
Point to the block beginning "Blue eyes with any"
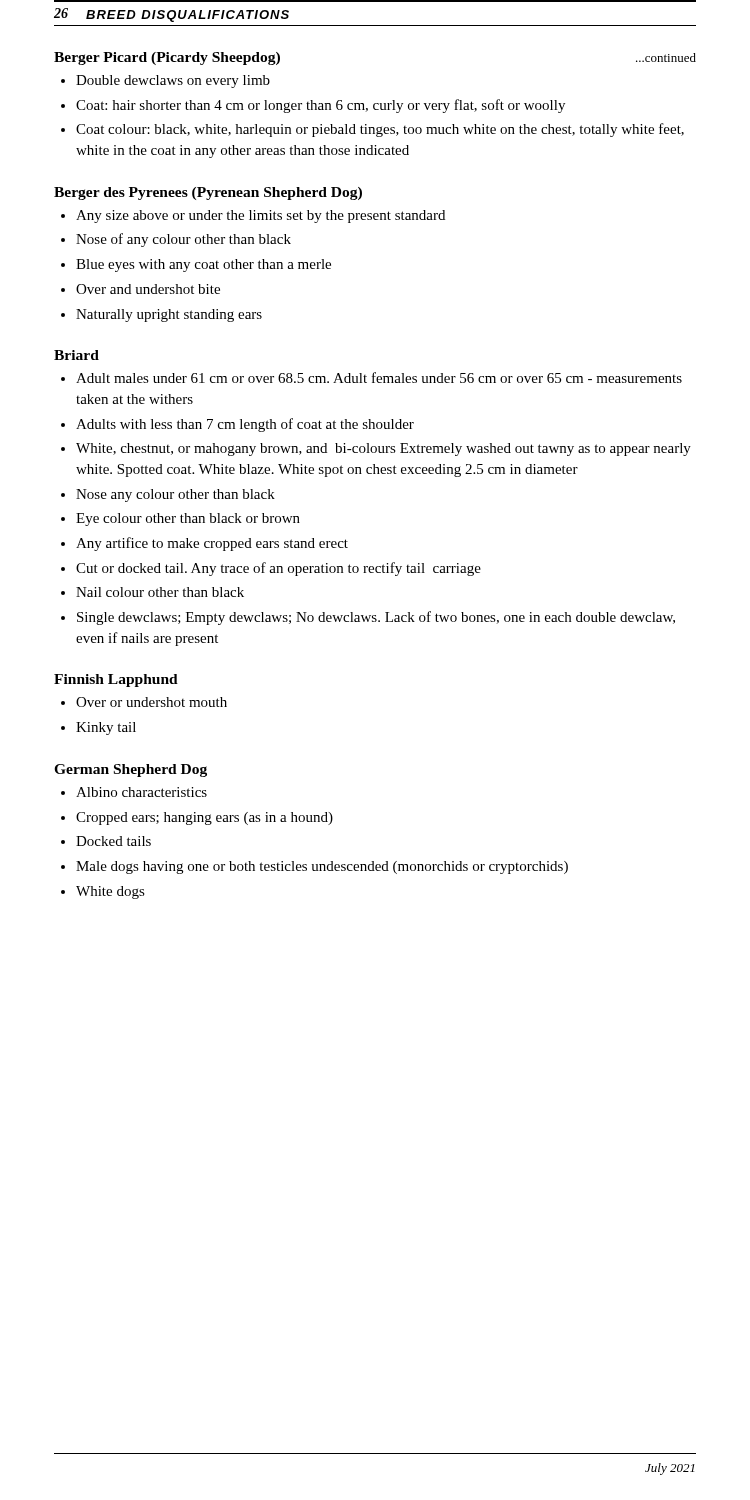pyautogui.click(x=204, y=264)
